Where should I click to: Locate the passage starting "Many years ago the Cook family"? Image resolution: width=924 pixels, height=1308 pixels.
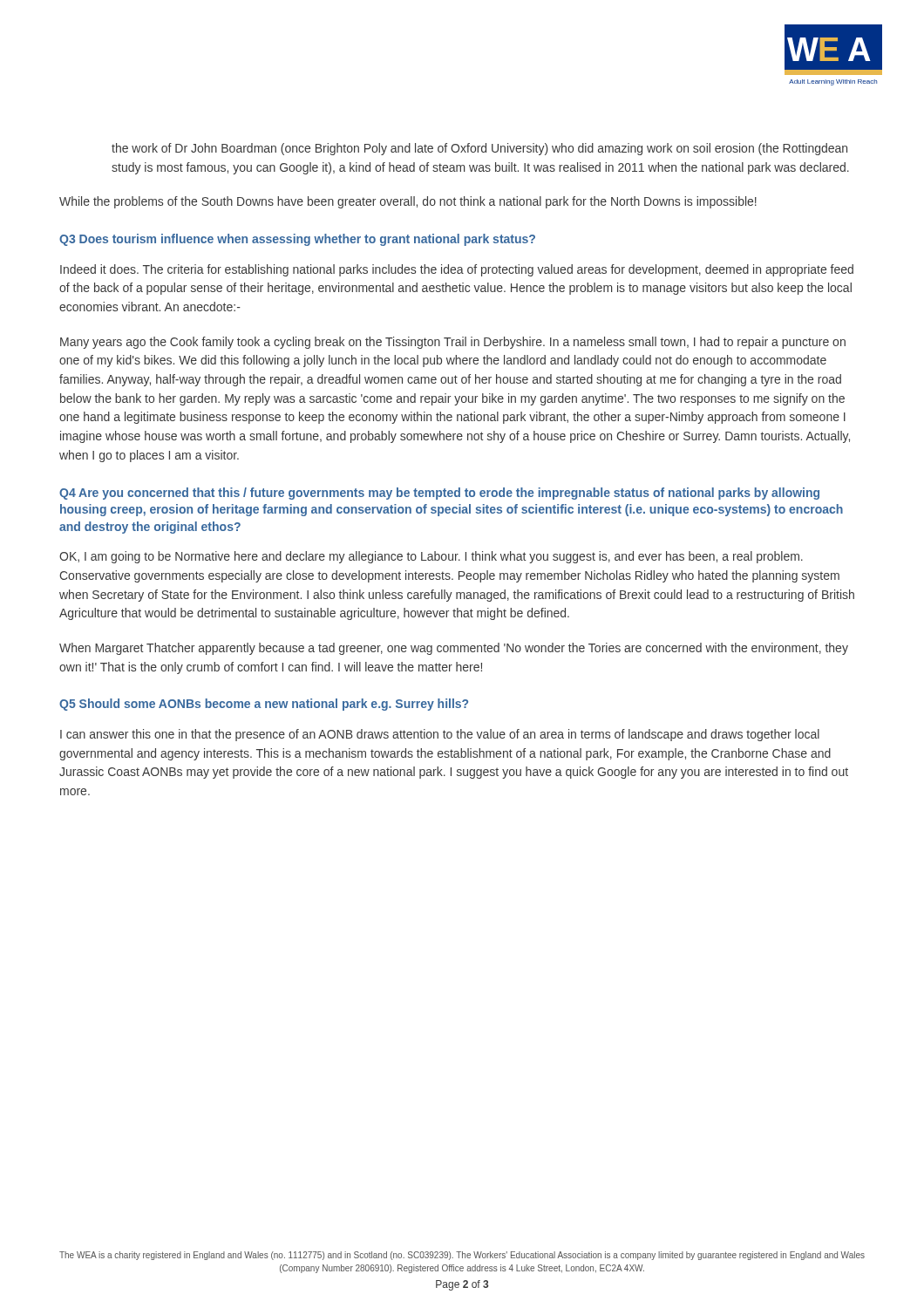[x=455, y=398]
